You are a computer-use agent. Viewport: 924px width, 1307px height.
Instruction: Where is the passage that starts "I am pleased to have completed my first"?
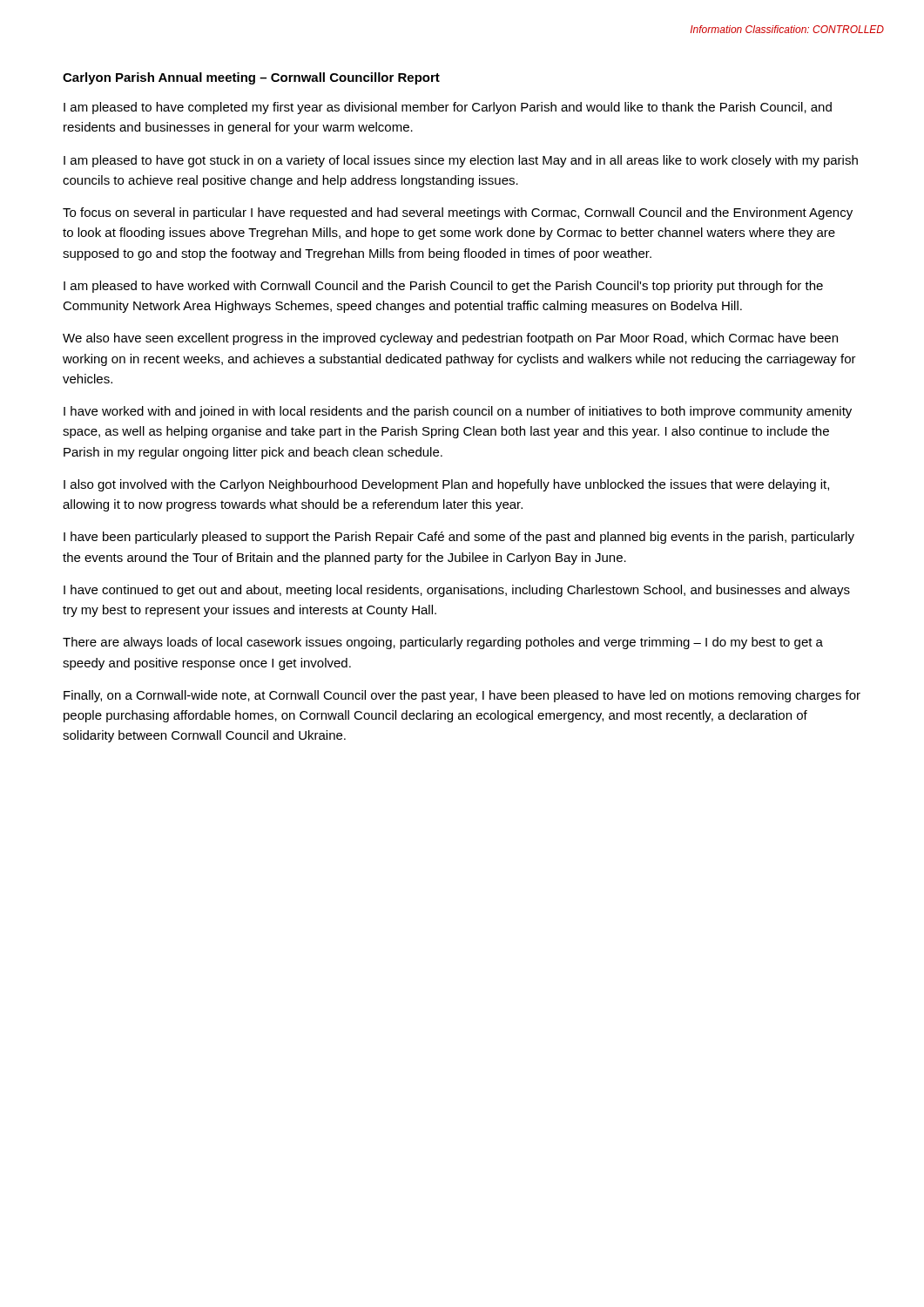pyautogui.click(x=448, y=117)
